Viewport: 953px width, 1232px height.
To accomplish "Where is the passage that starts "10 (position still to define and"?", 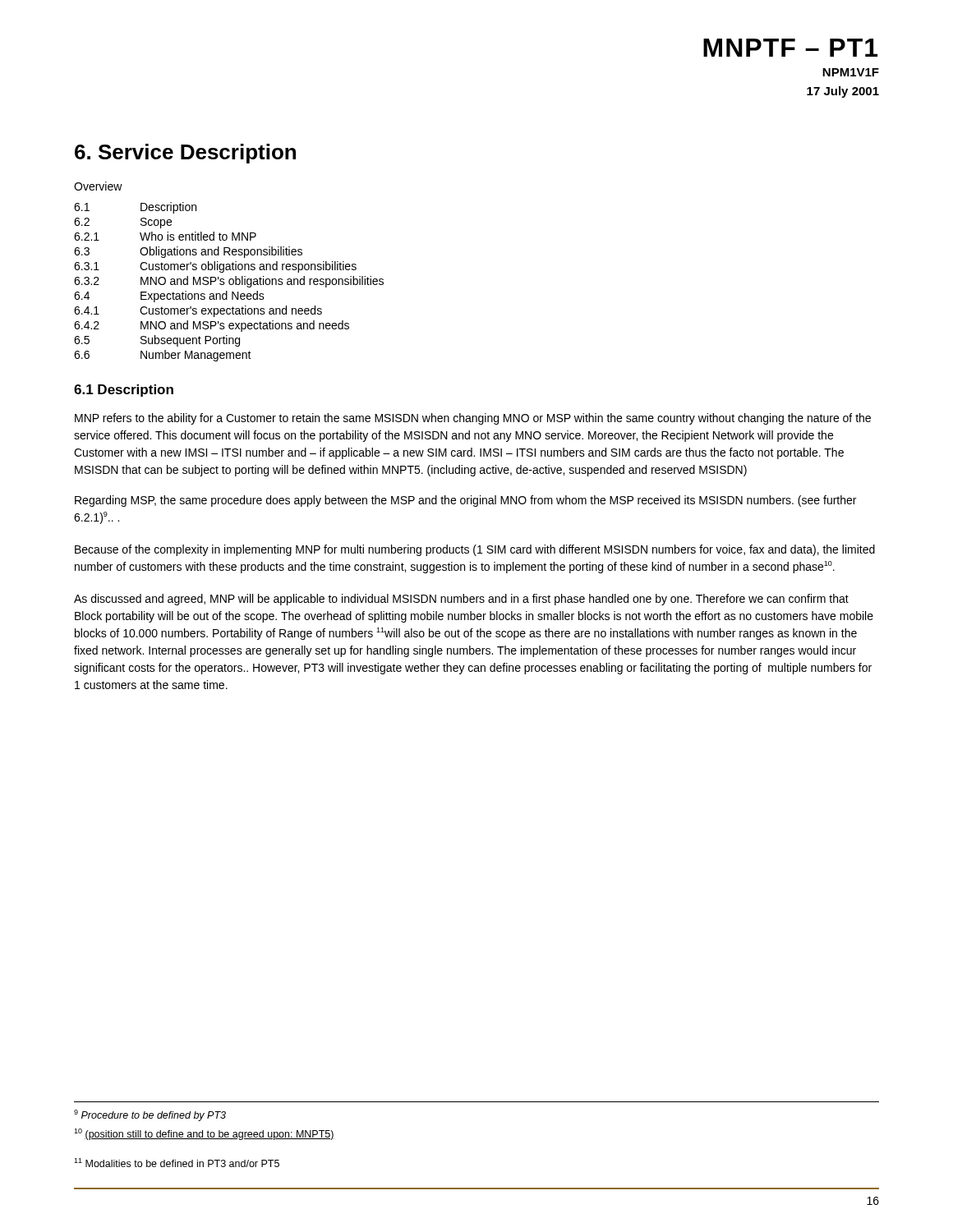I will [204, 1133].
